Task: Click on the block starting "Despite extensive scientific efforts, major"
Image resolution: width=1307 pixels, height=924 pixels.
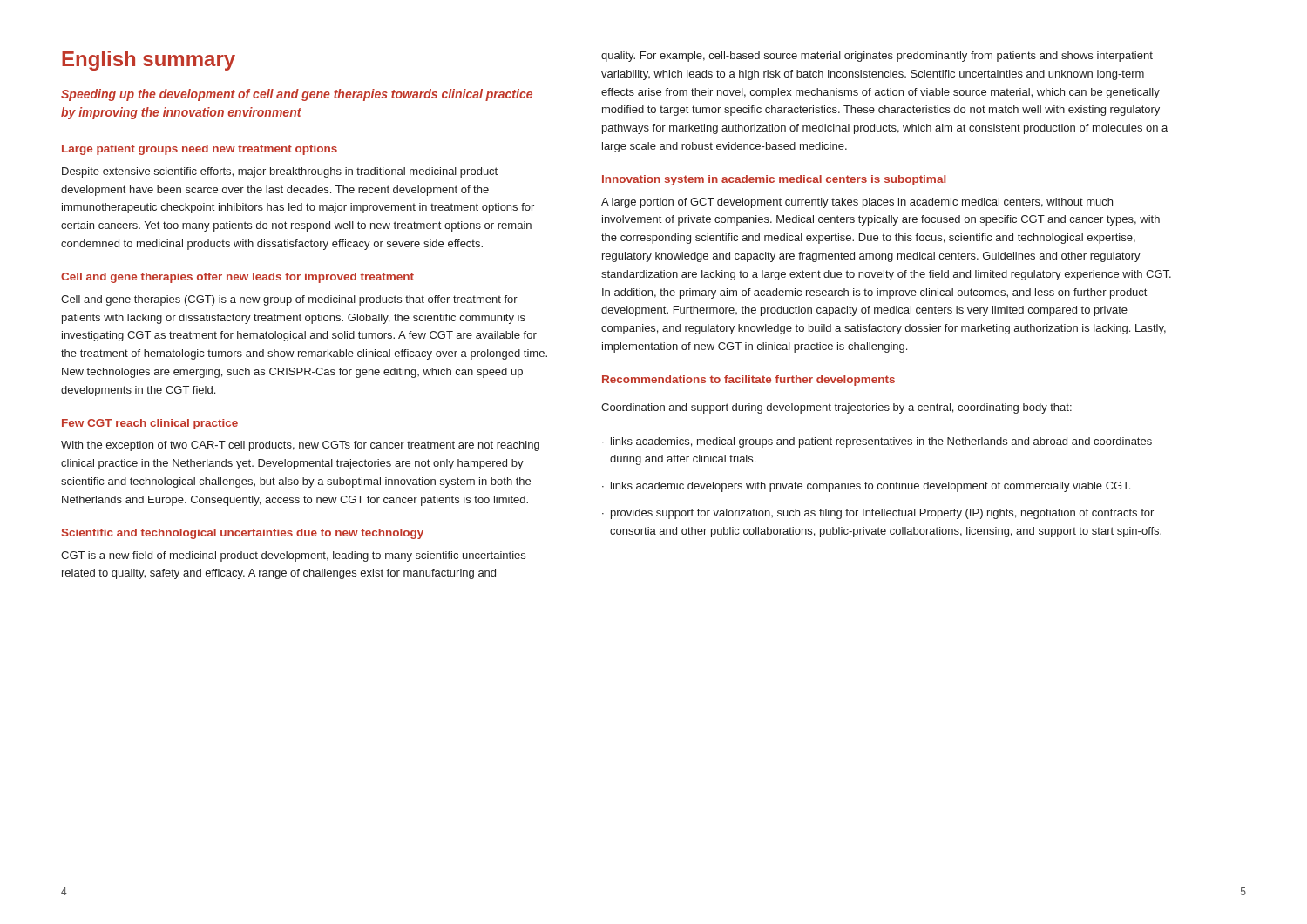Action: [x=298, y=207]
